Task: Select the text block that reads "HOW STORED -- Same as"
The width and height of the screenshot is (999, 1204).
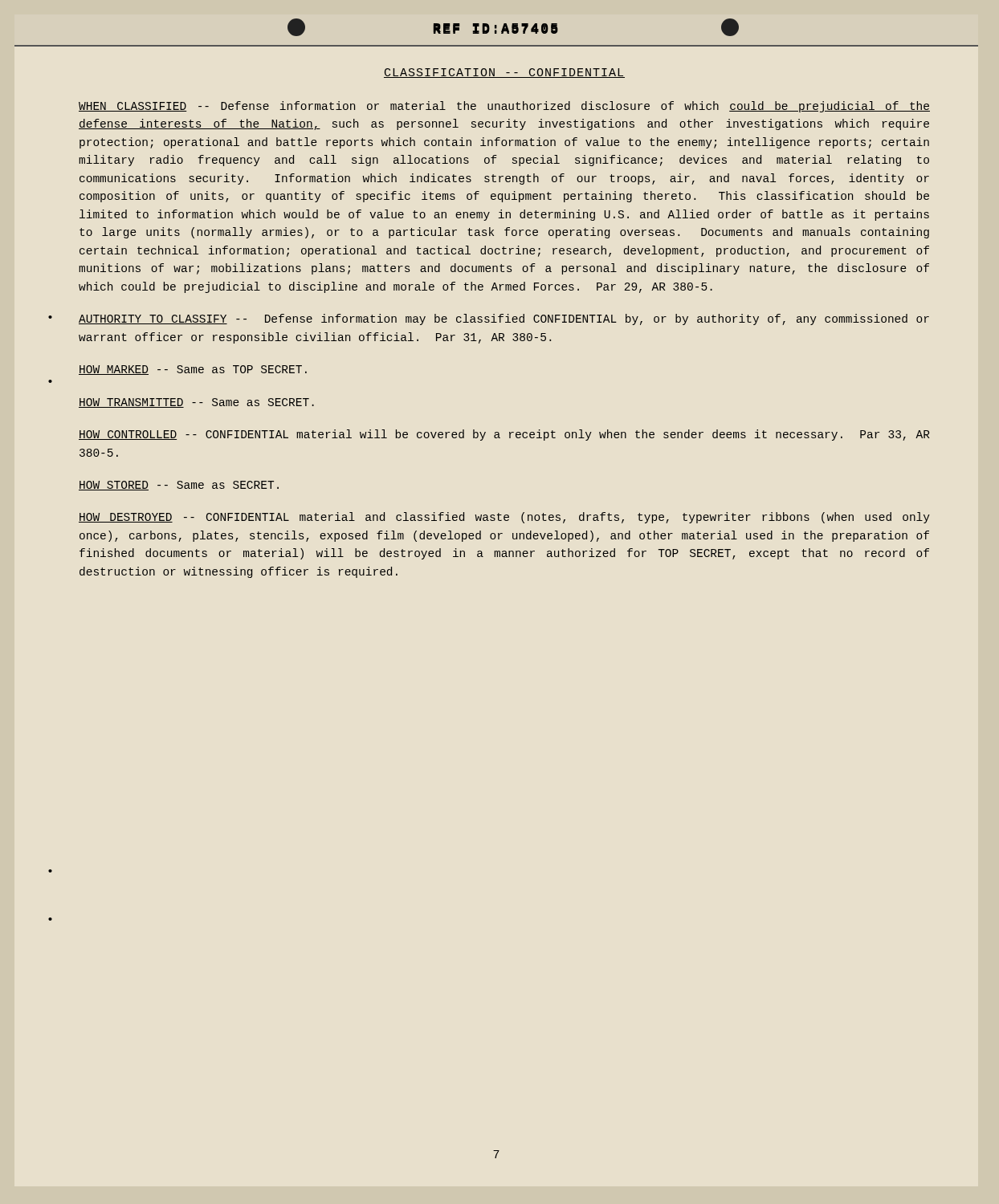Action: pos(180,486)
